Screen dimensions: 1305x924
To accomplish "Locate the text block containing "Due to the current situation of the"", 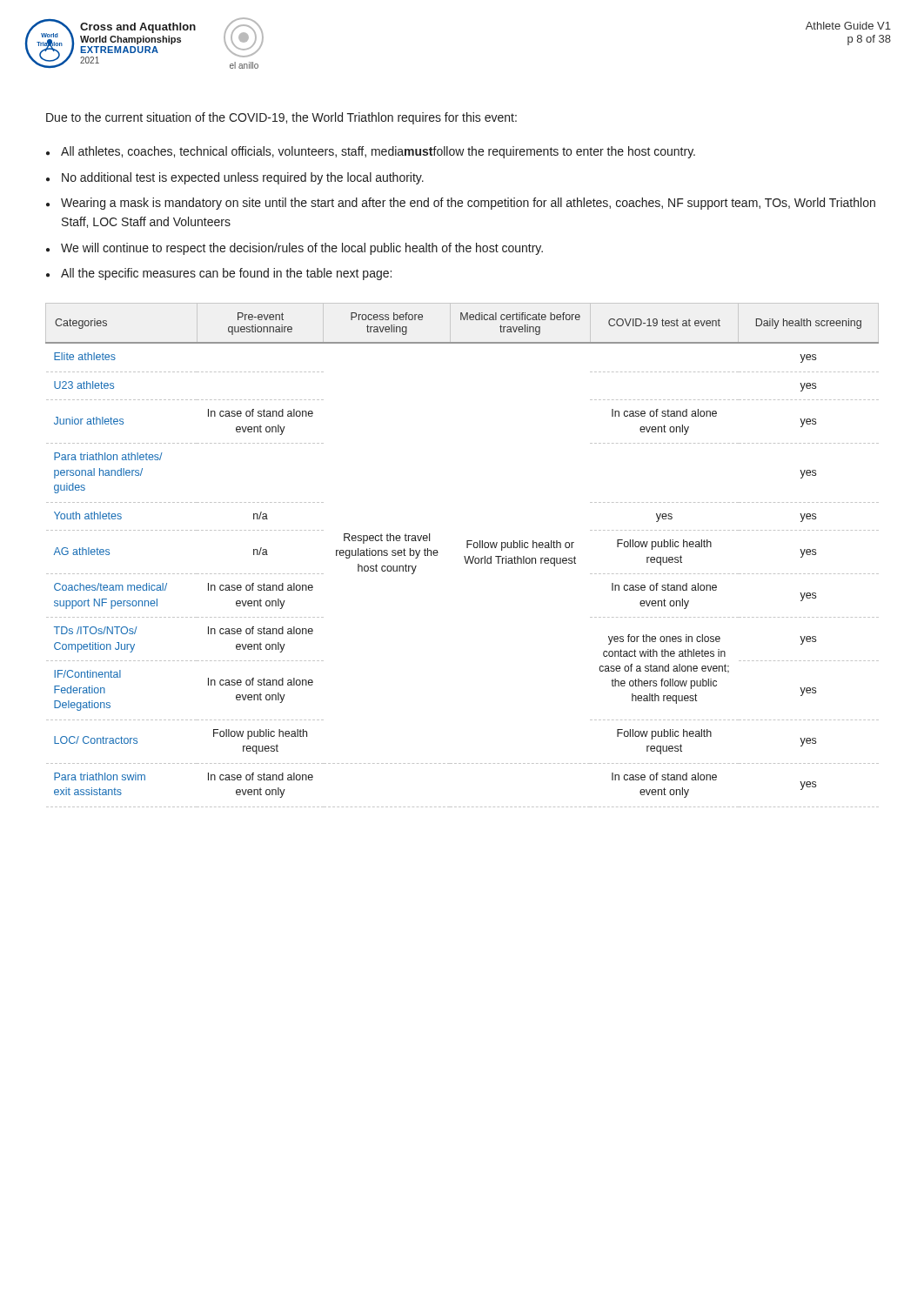I will (x=281, y=117).
